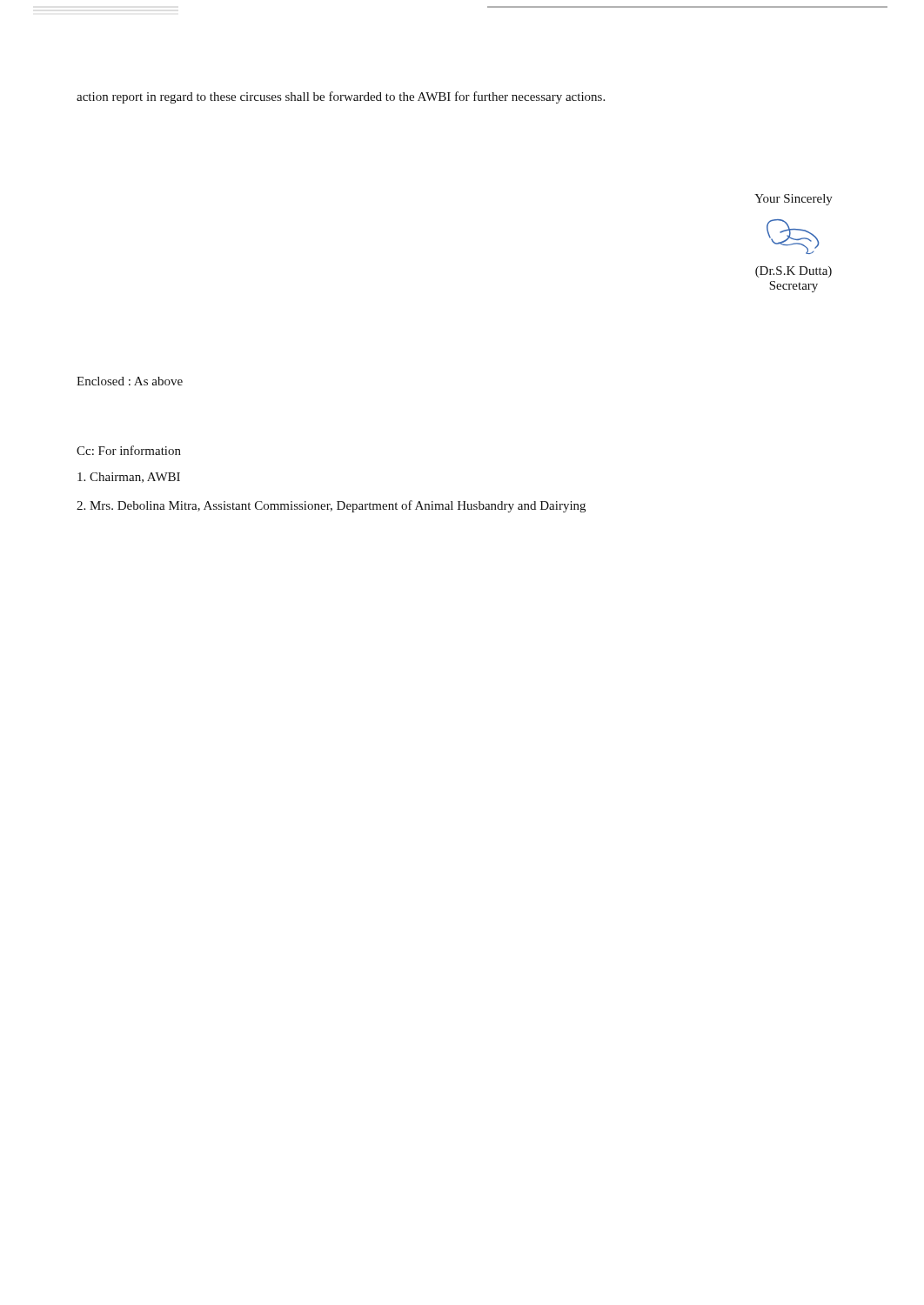Navigate to the element starting "Your Sincerely"
This screenshot has height=1305, width=924.
click(793, 198)
